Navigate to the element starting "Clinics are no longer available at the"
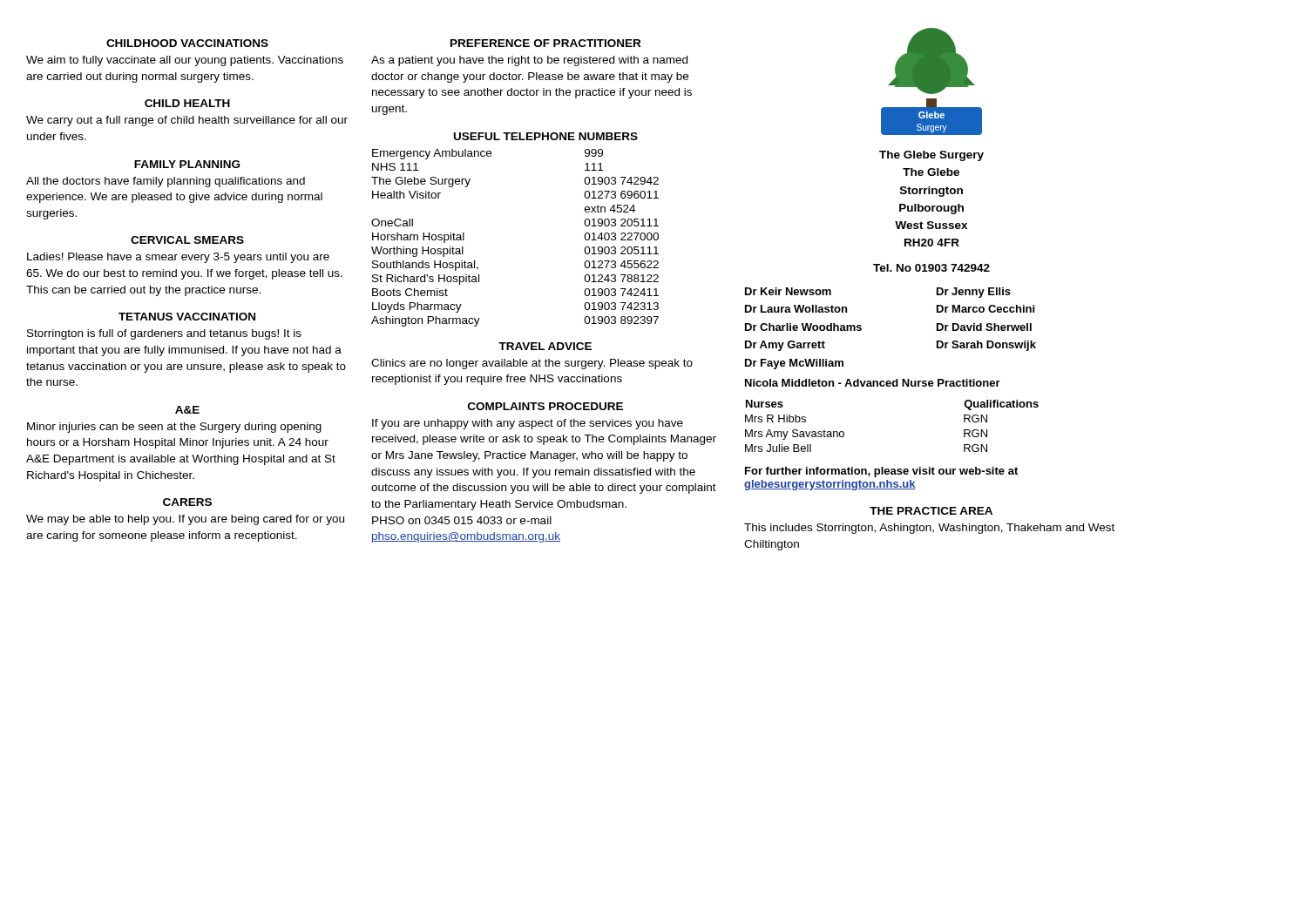This screenshot has height=924, width=1307. pos(532,370)
